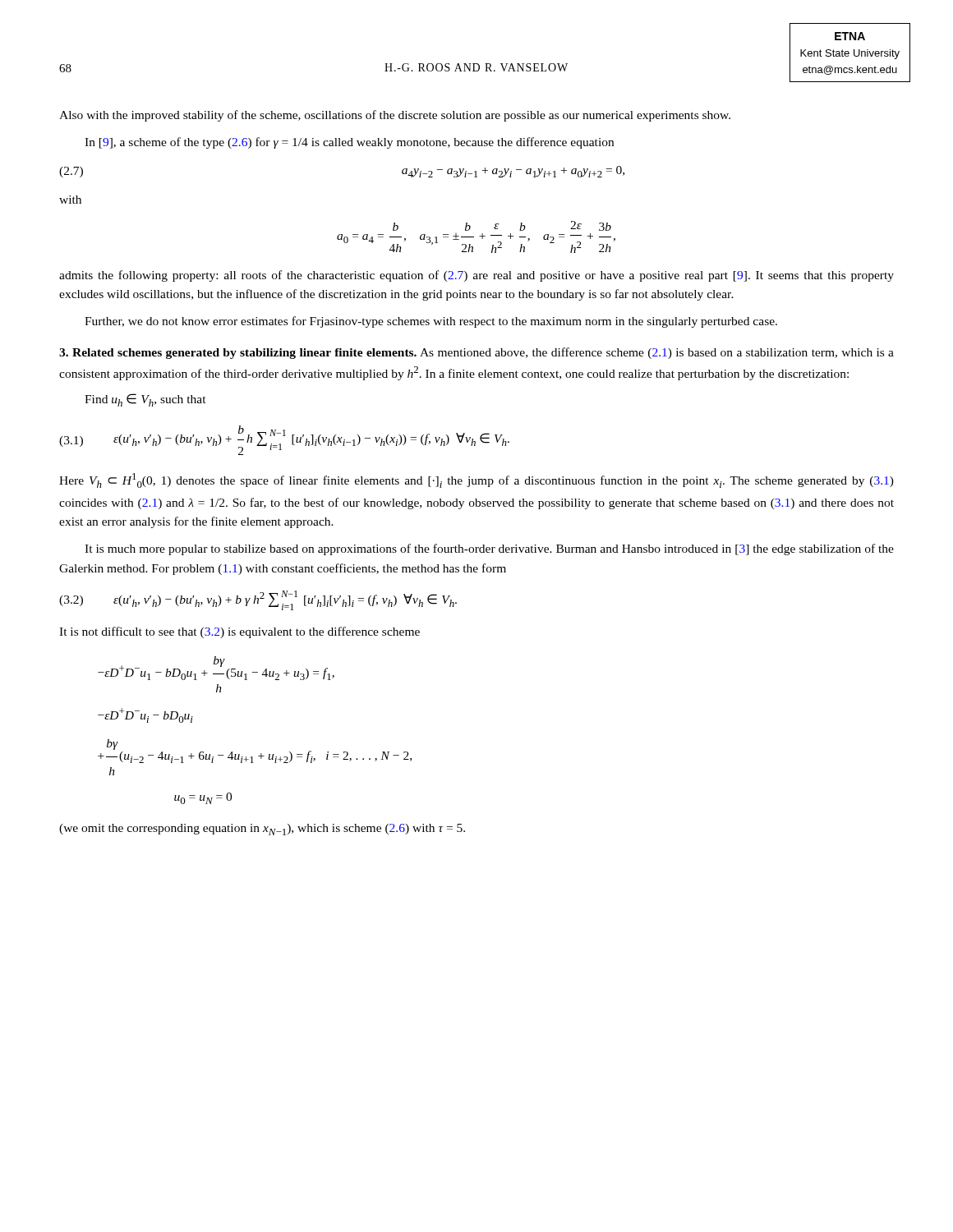The width and height of the screenshot is (953, 1232).
Task: Point to the region starting "(3.2) ε(u′h, v′h) −"
Action: point(258,600)
